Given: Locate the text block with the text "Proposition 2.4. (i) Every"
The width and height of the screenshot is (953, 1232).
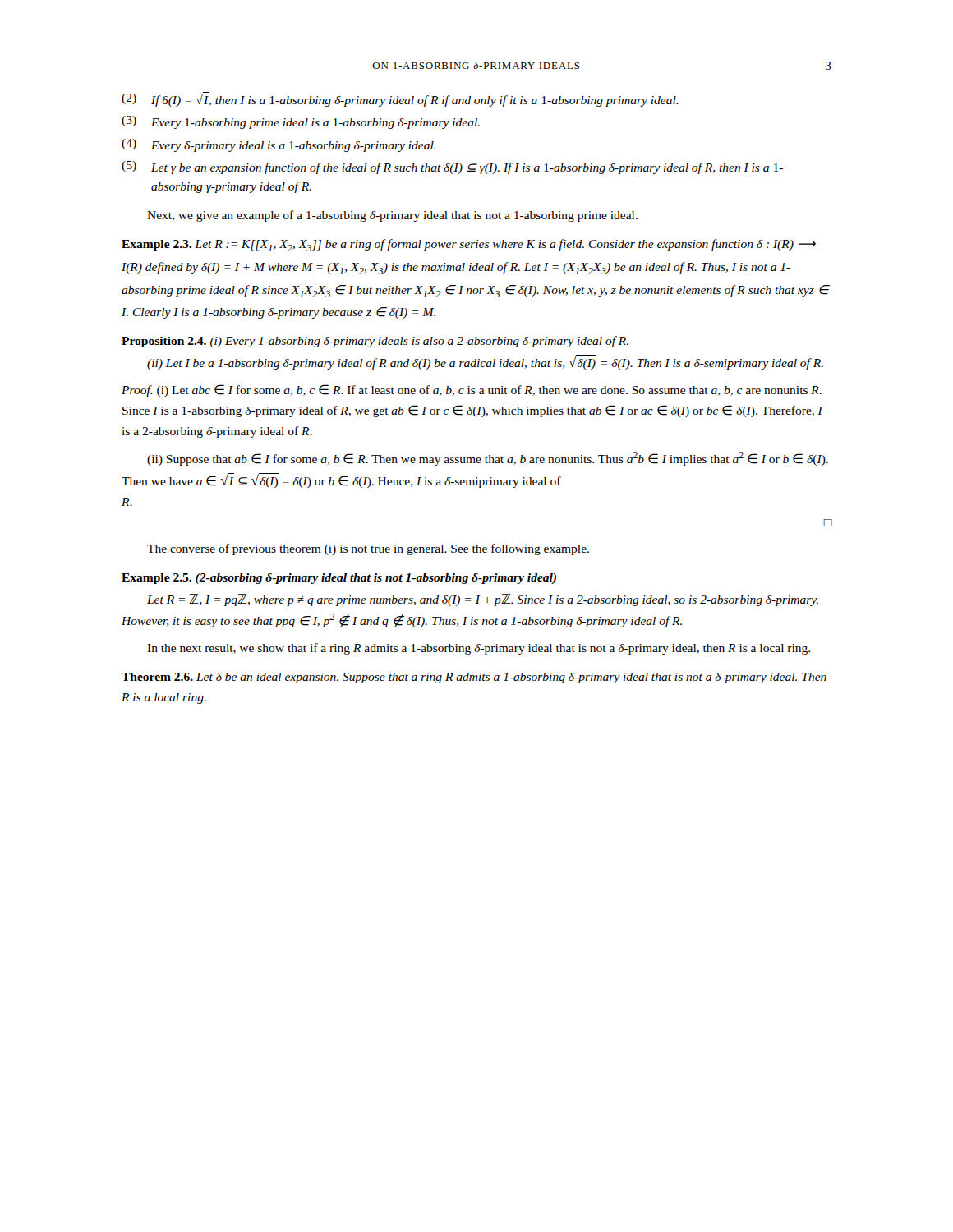Looking at the screenshot, I should [x=473, y=354].
